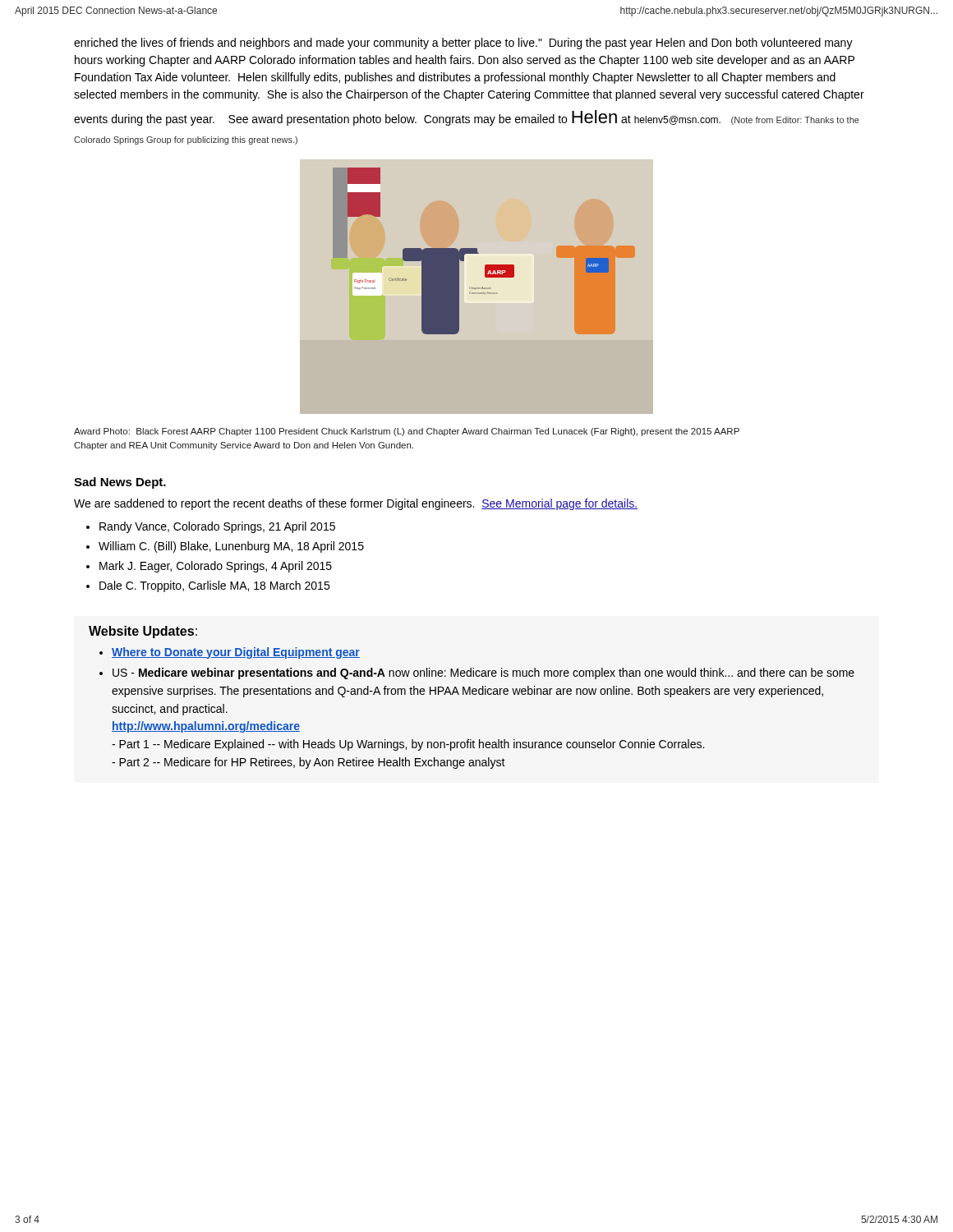Viewport: 953px width, 1232px height.
Task: Select the text starting "Website Updates: Where to Donate your Digital Equipment"
Action: pos(476,698)
